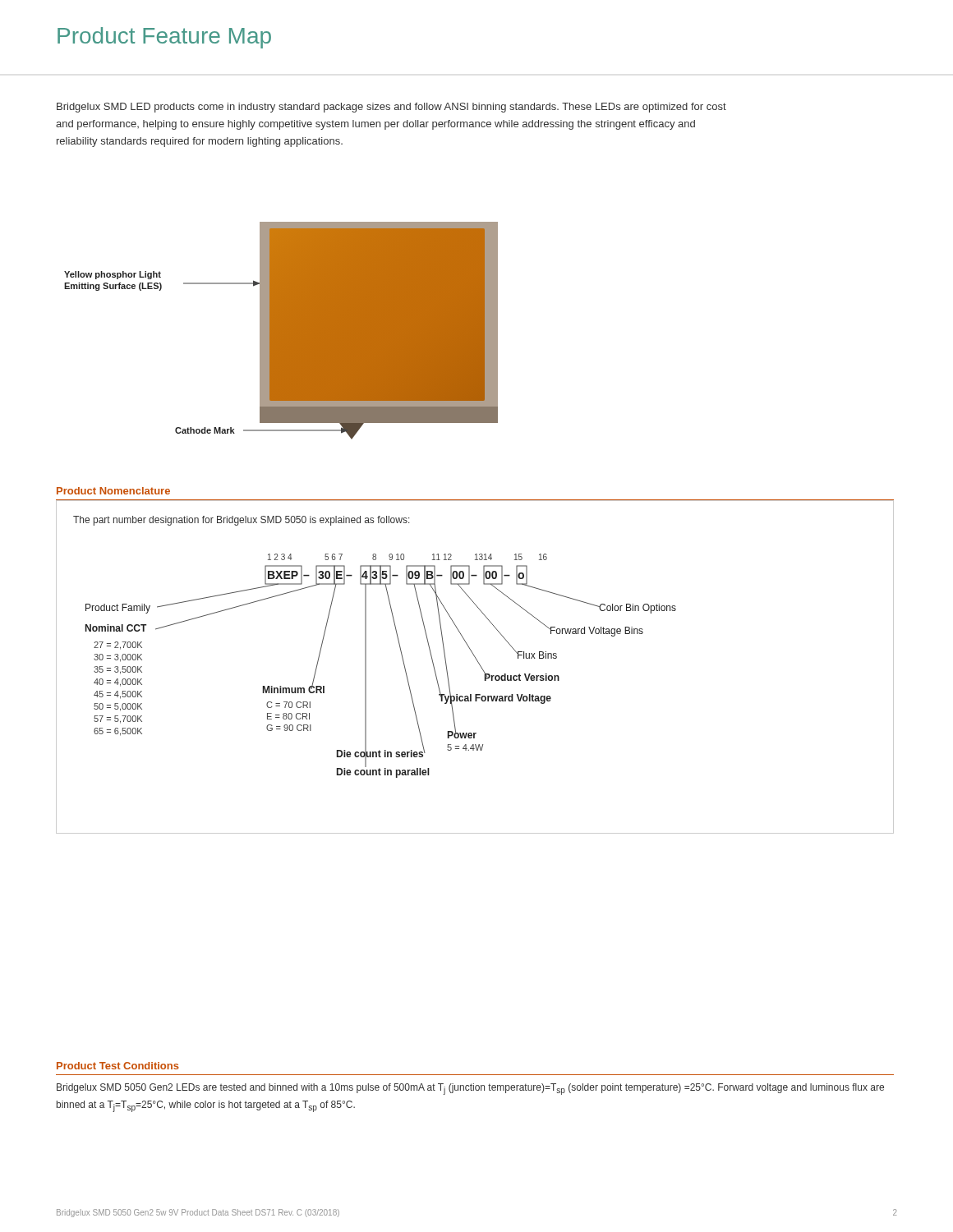The image size is (953, 1232).
Task: Select the text block starting "Bridgelux SMD LED products come"
Action: pos(391,123)
